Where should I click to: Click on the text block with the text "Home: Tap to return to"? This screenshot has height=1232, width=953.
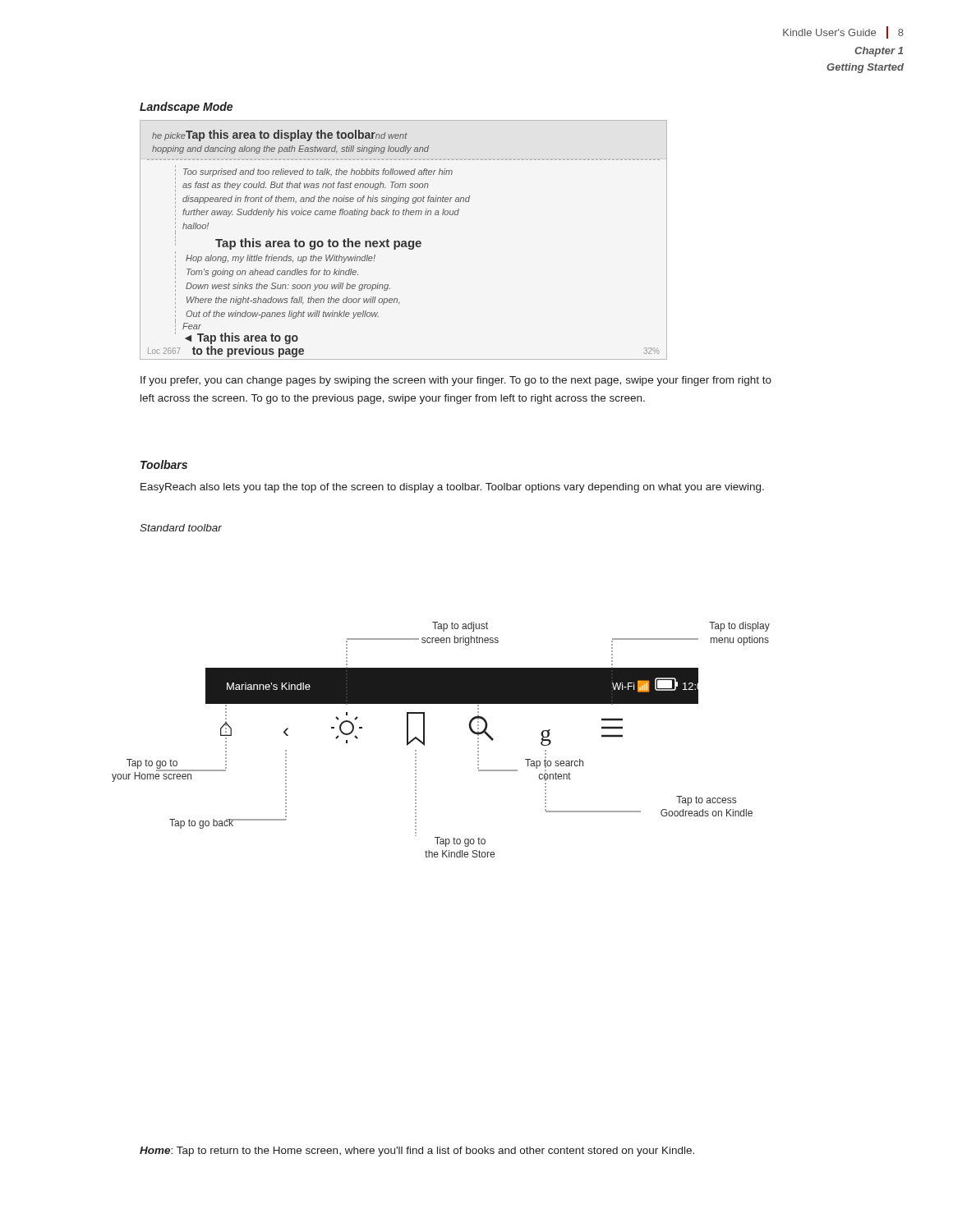(x=417, y=1150)
